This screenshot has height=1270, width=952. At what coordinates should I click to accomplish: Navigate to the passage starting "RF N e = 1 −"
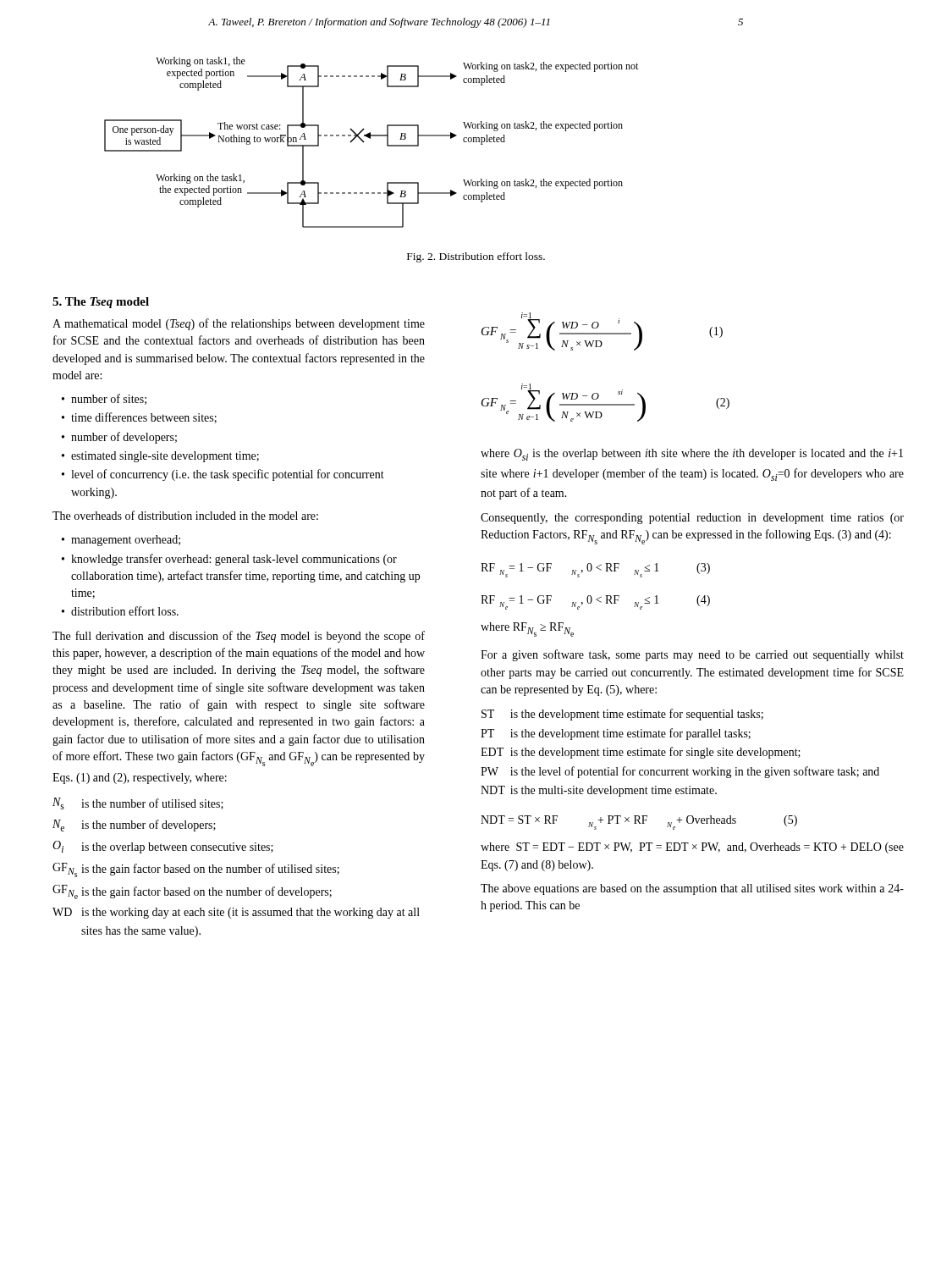[612, 599]
